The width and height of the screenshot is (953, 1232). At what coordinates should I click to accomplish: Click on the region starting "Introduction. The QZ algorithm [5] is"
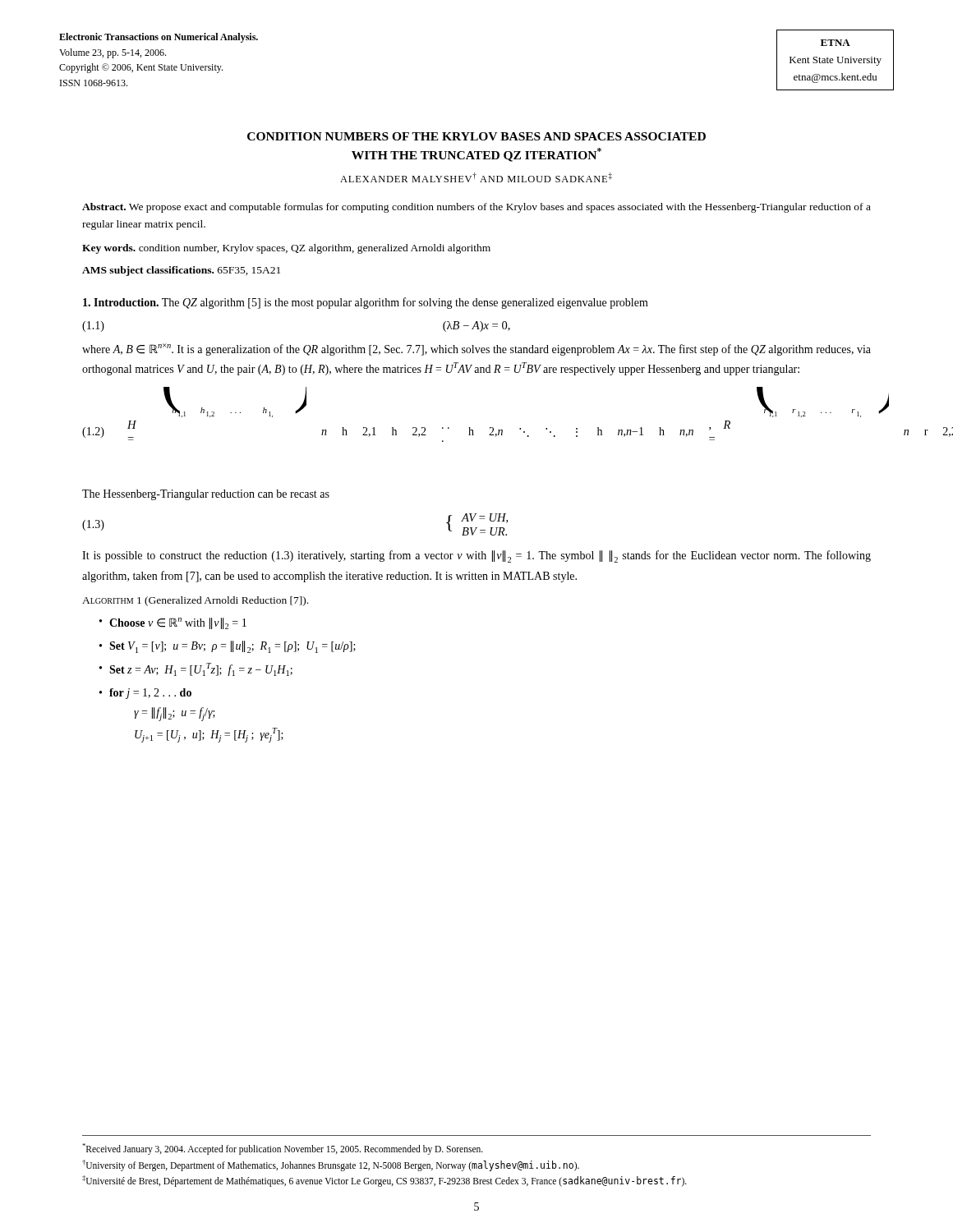(x=365, y=303)
